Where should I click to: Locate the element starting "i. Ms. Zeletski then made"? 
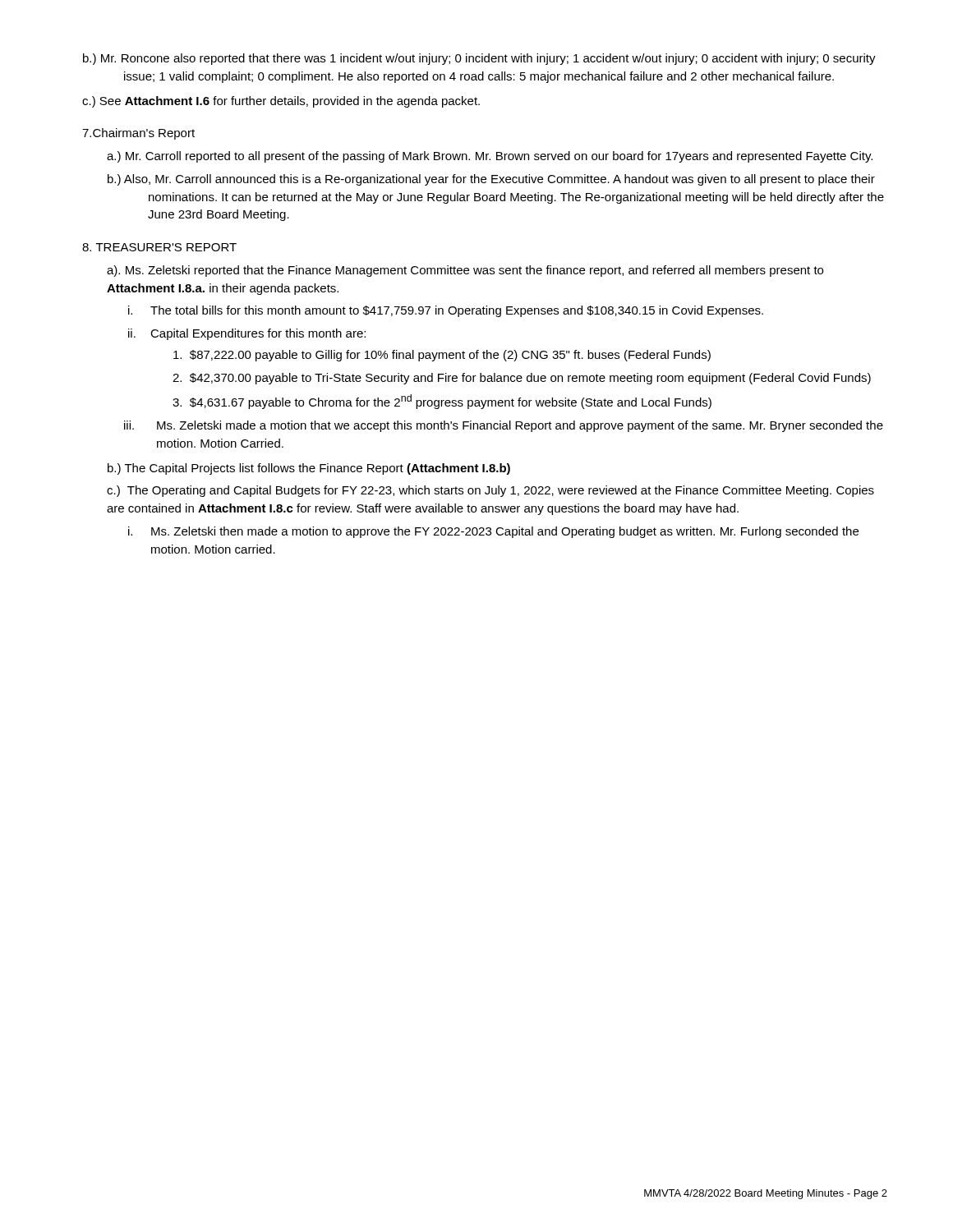[507, 540]
